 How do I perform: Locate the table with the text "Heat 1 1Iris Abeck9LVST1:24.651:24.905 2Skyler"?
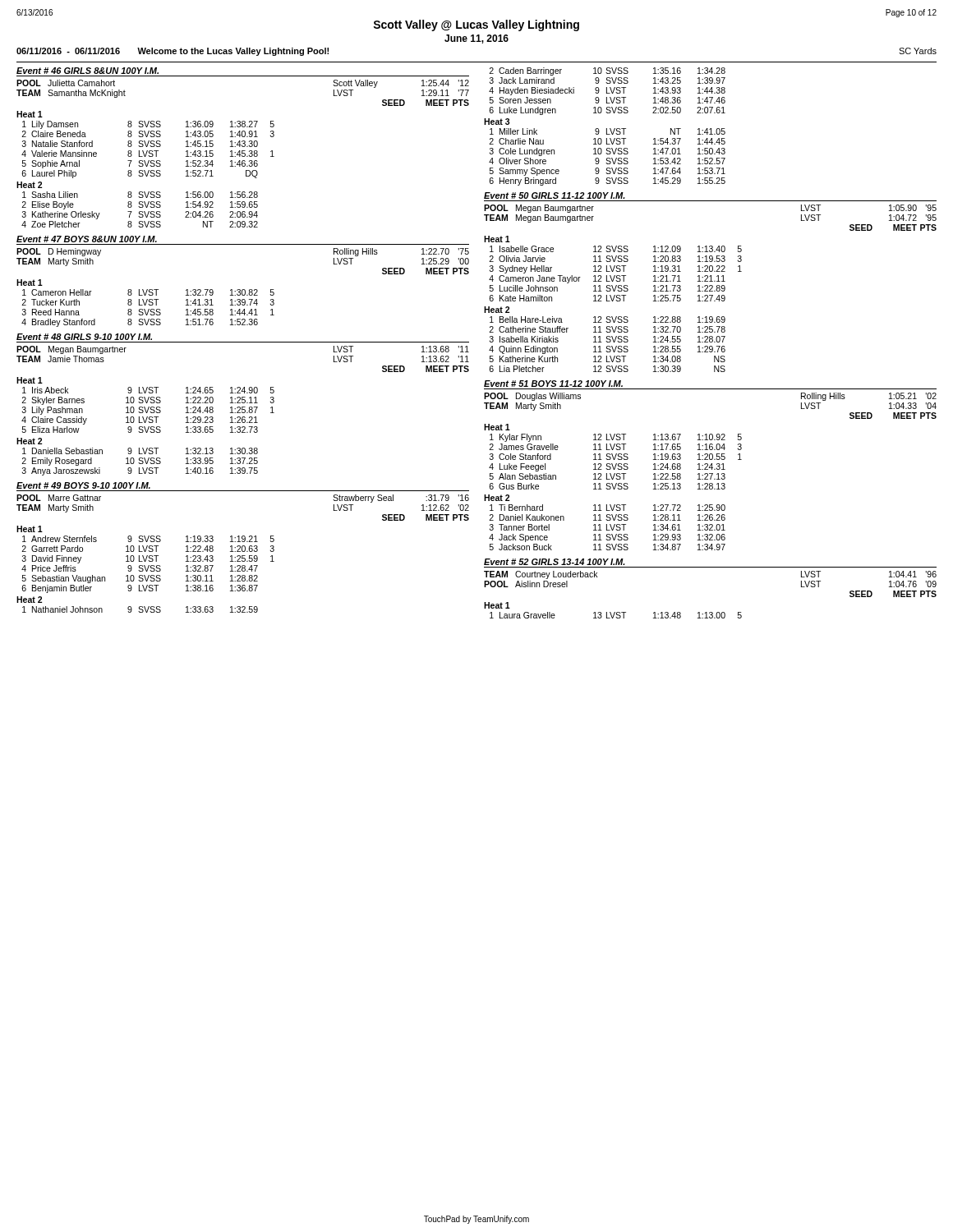(243, 425)
